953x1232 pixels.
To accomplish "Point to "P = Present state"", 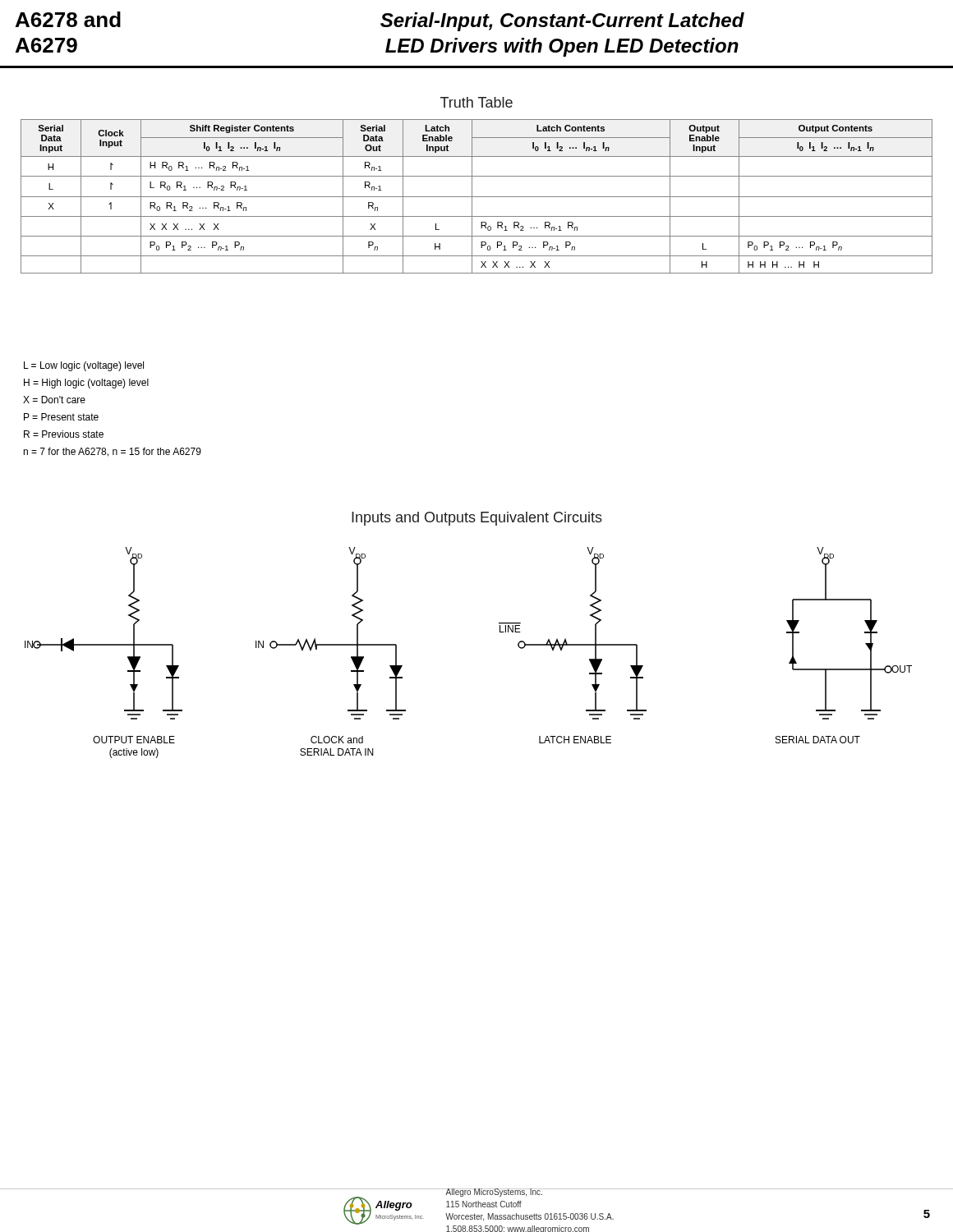I will [x=61, y=417].
